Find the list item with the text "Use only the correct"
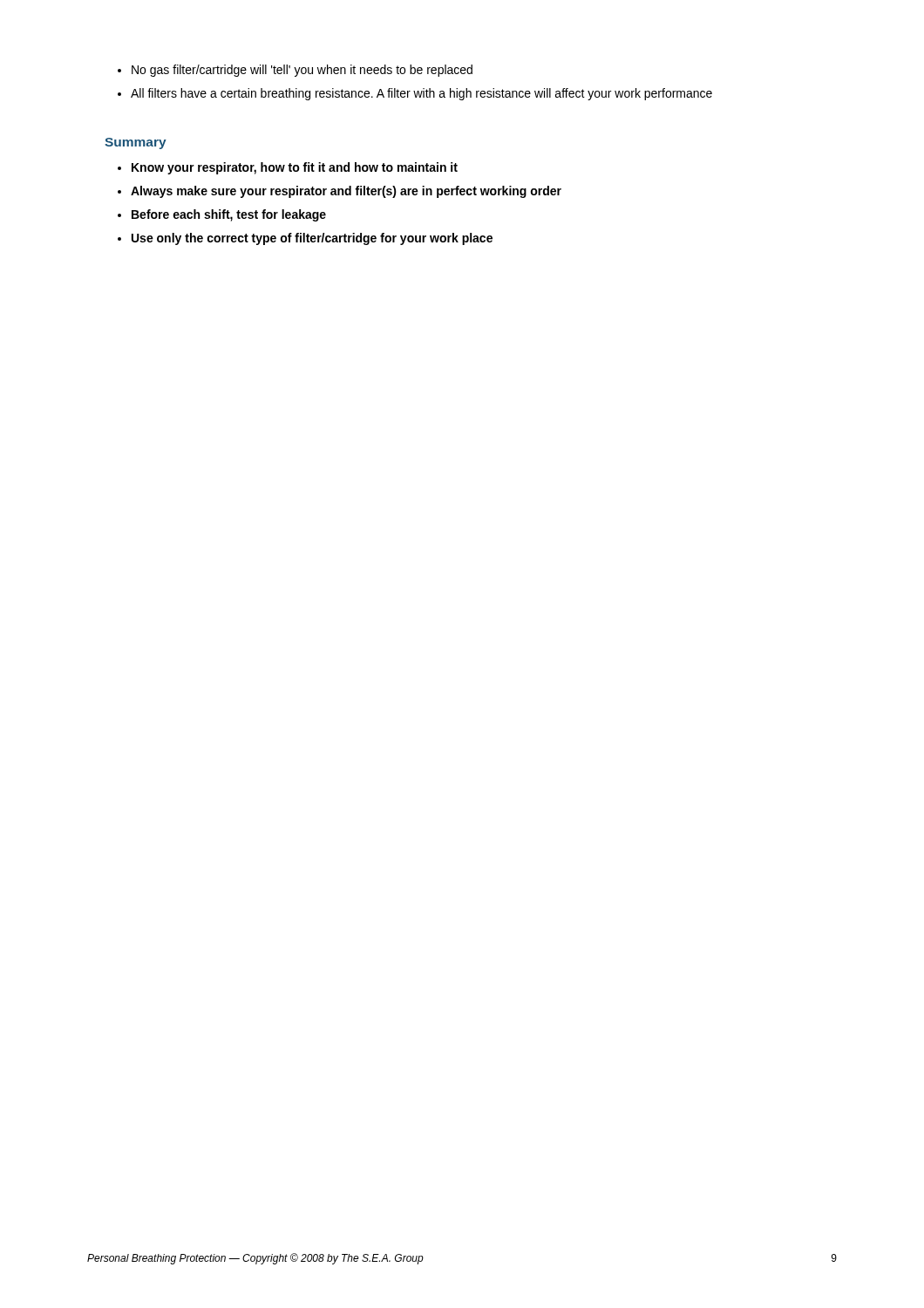This screenshot has height=1308, width=924. point(484,238)
